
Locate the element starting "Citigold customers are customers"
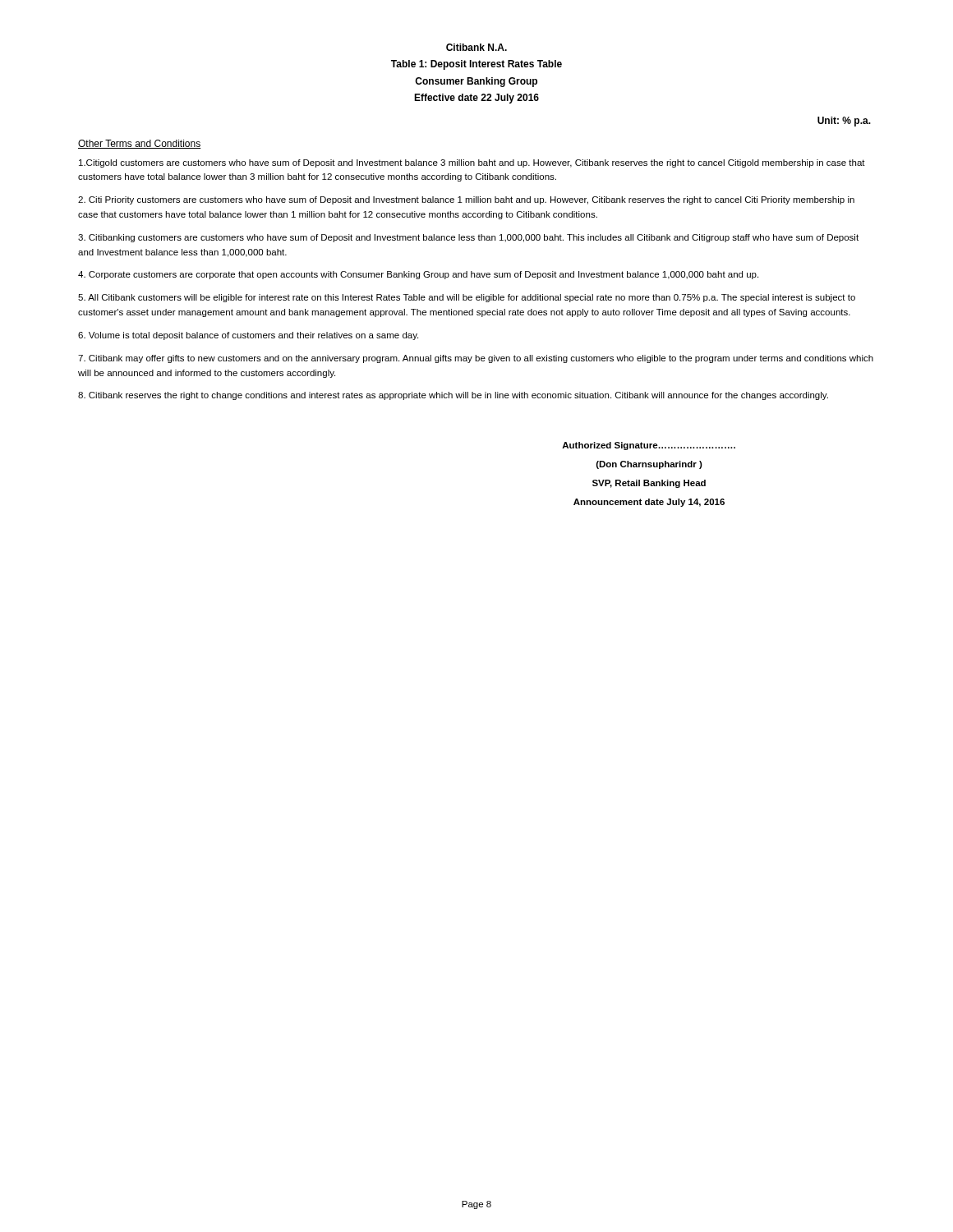coord(471,170)
